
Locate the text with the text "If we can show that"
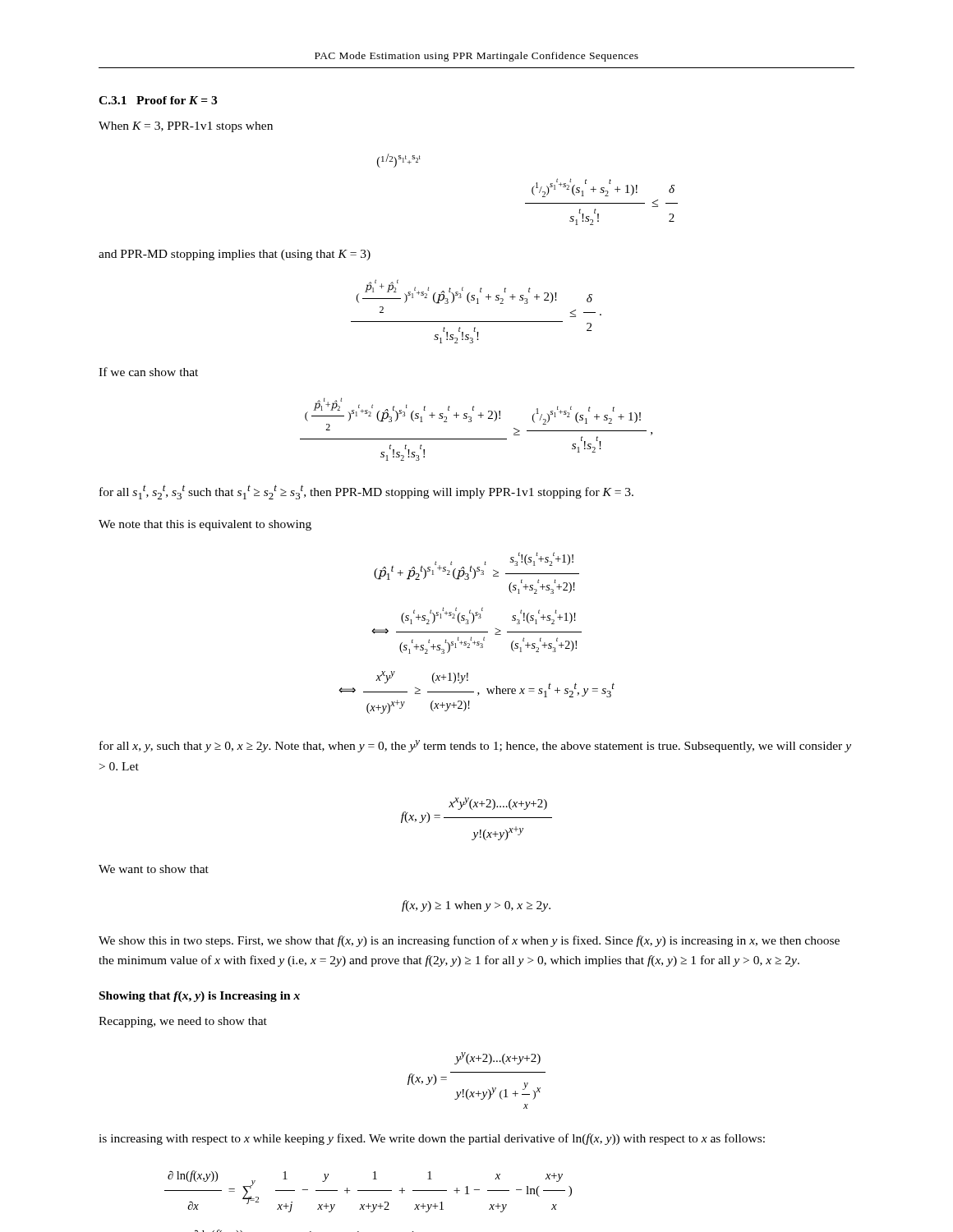pyautogui.click(x=148, y=371)
